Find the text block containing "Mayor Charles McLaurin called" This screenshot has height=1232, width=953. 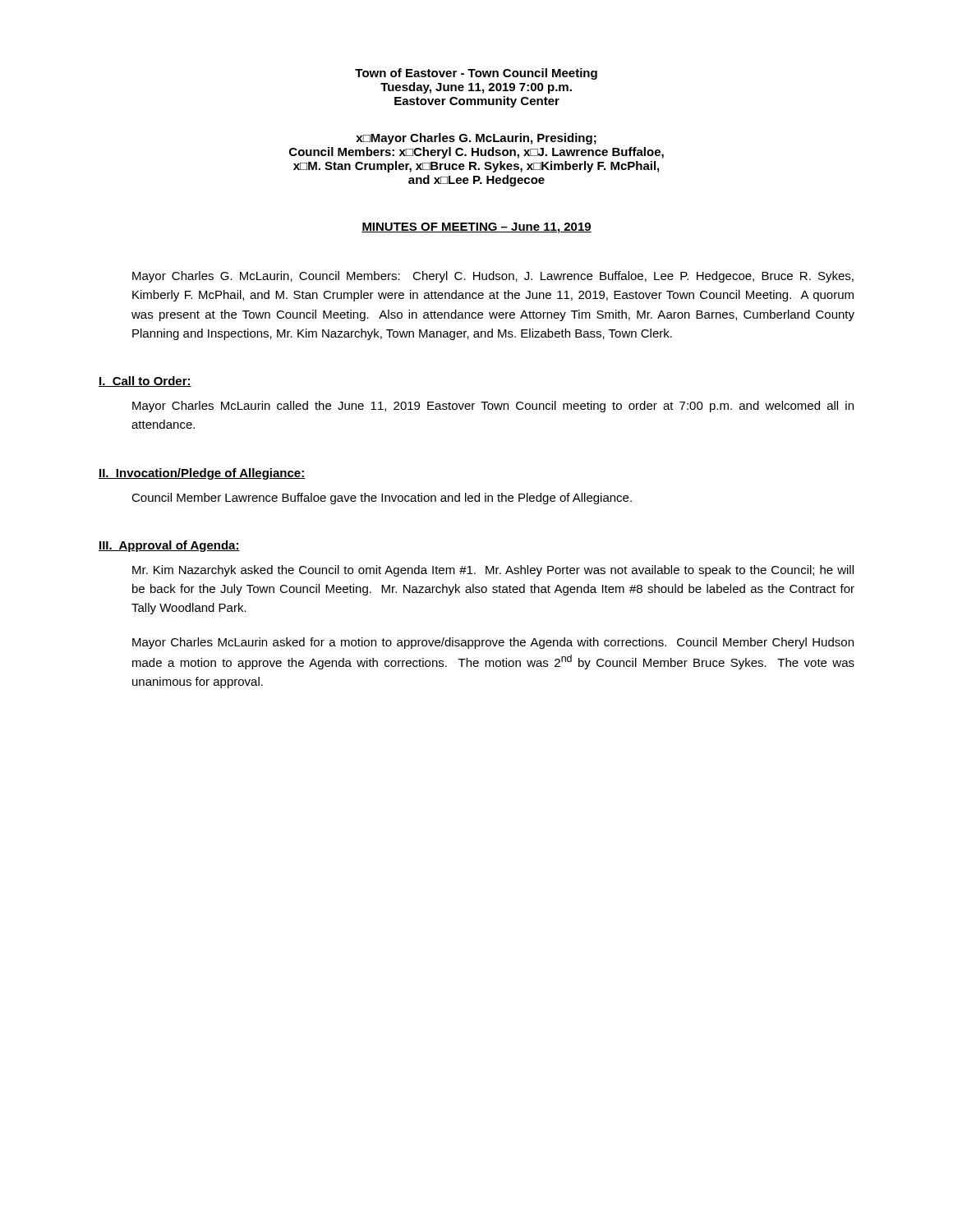[493, 415]
